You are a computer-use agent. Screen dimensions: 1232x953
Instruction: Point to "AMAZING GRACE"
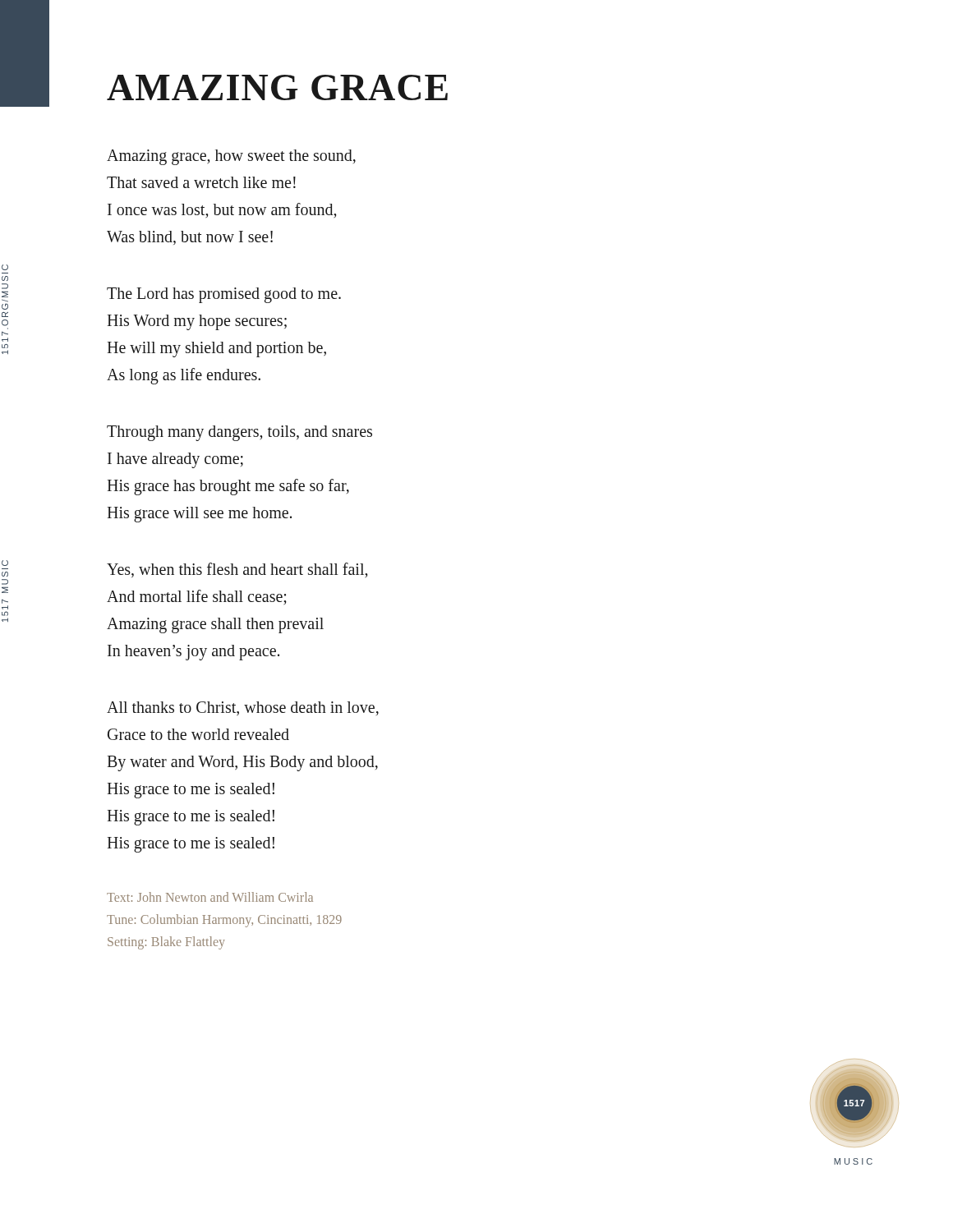[x=279, y=87]
